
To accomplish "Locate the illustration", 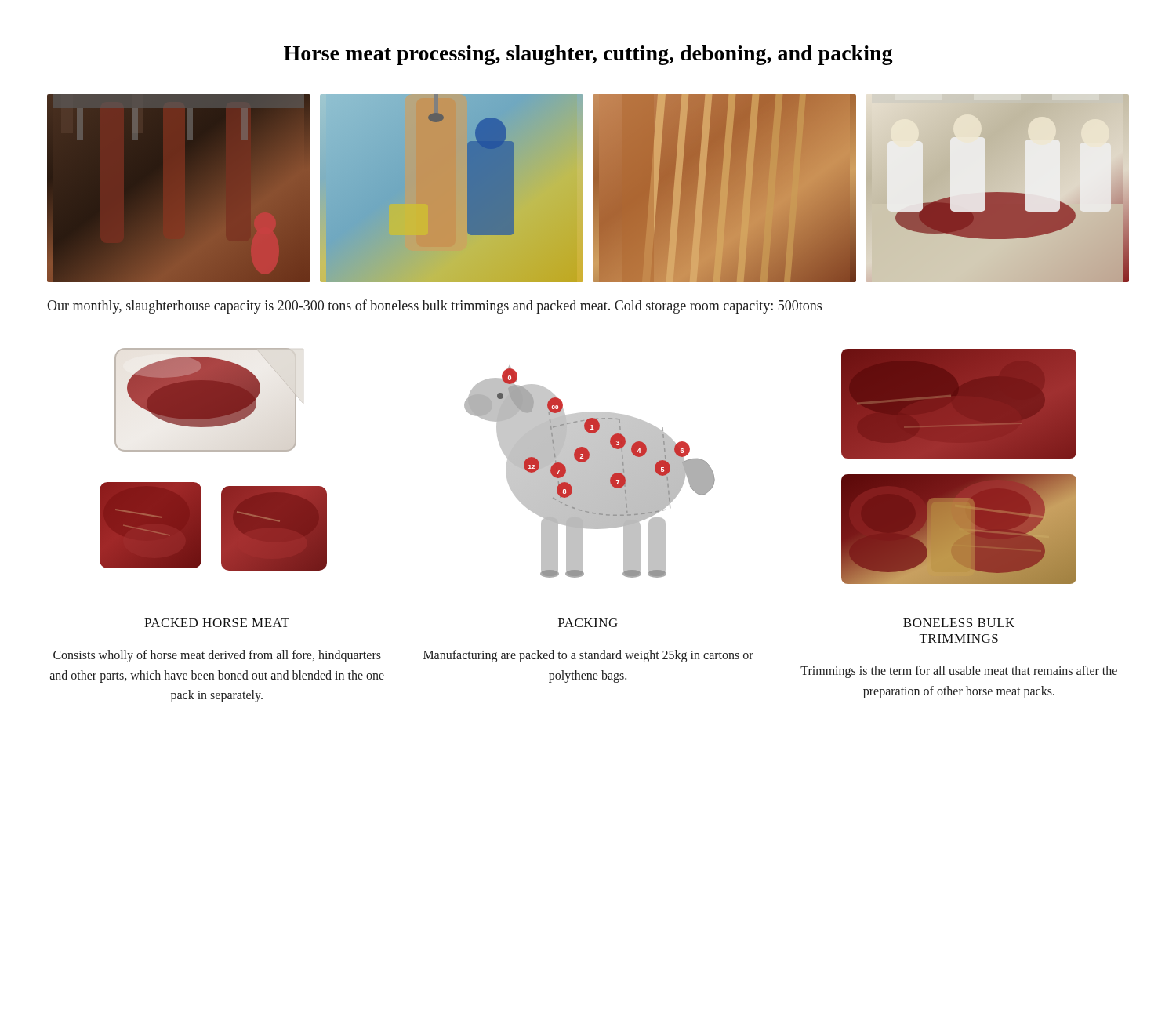I will tap(588, 466).
